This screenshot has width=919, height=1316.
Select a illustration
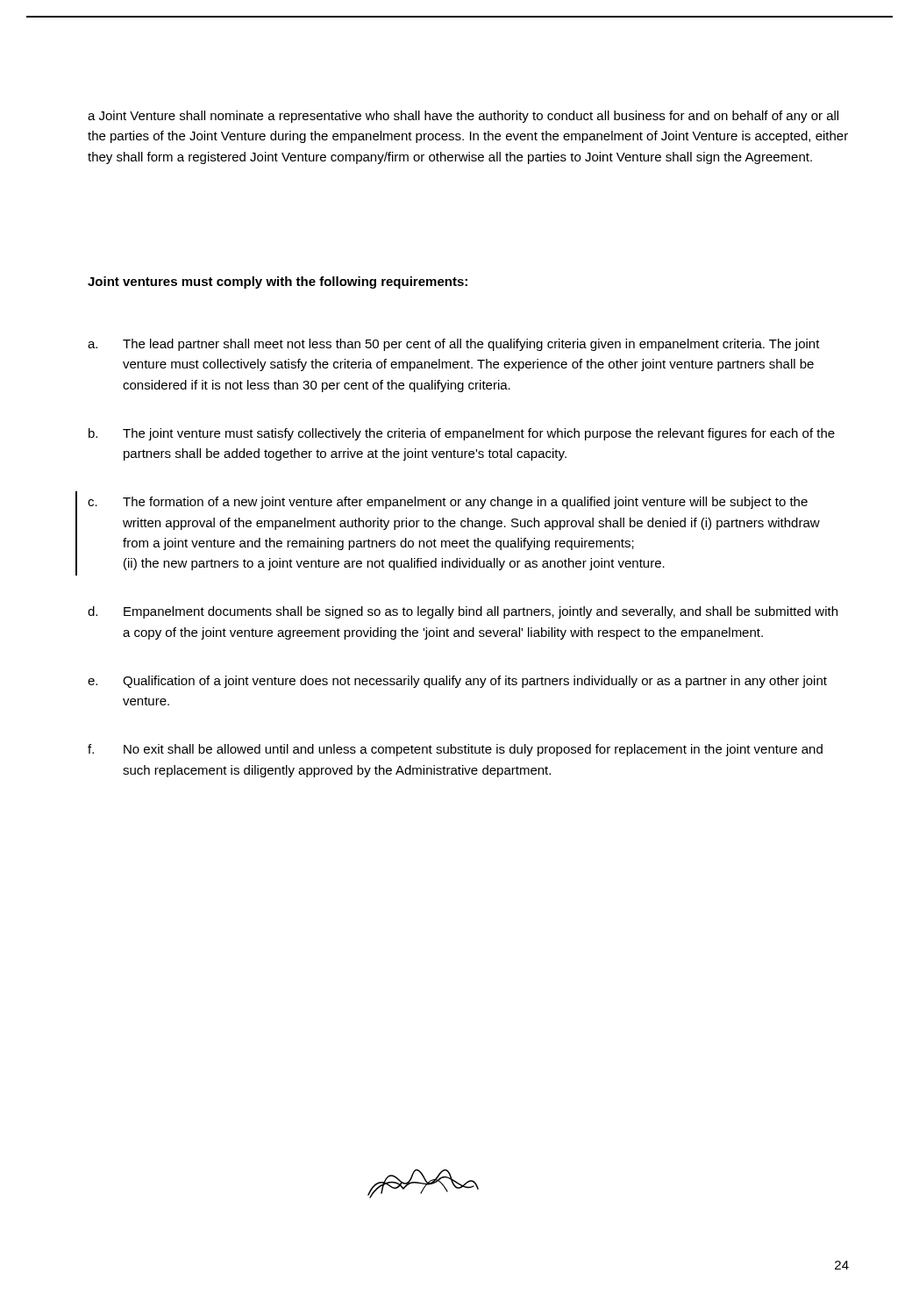coord(421,1180)
